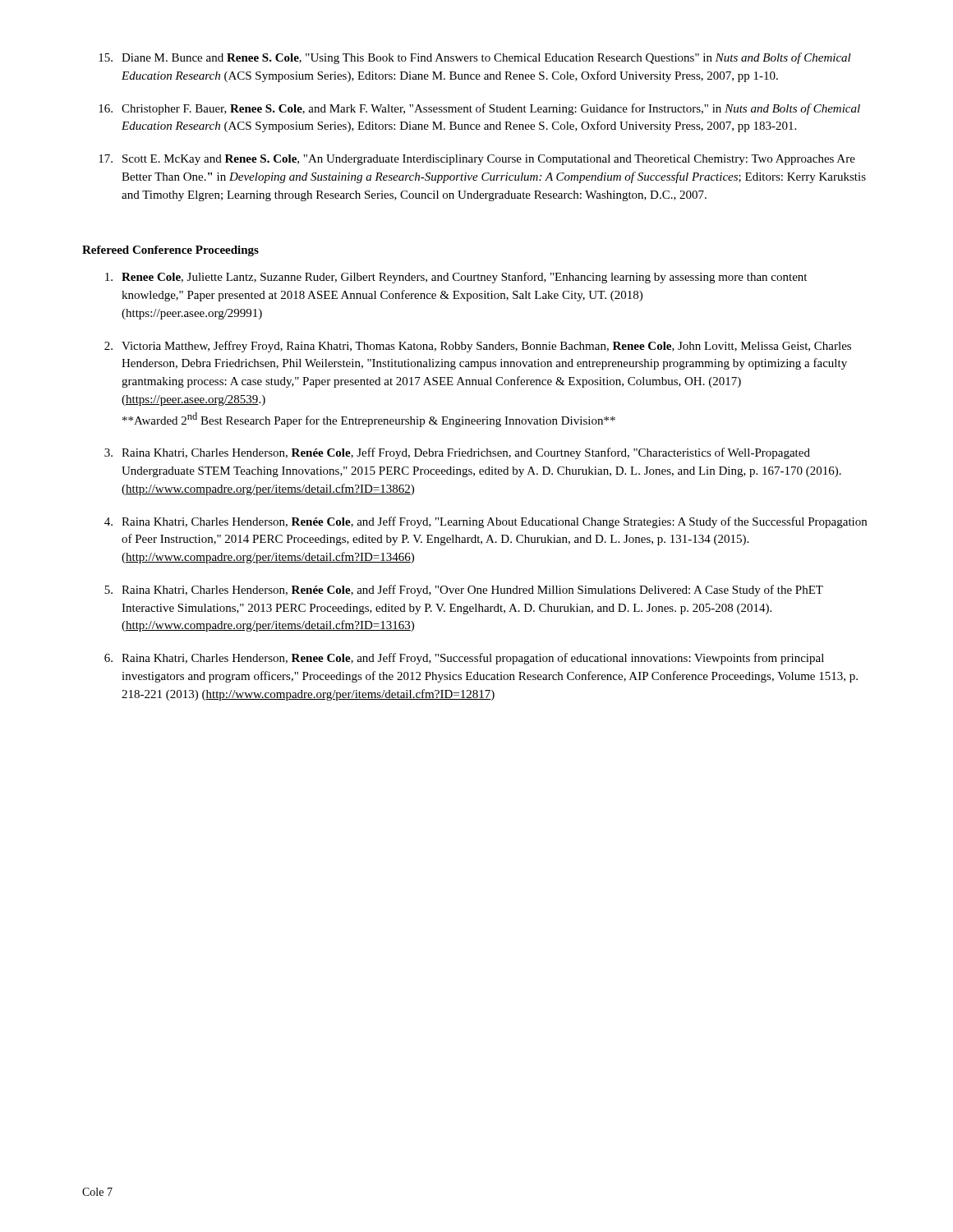Screen dimensions: 1232x953
Task: Where does it say "Refereed Conference Proceedings"?
Action: point(170,250)
